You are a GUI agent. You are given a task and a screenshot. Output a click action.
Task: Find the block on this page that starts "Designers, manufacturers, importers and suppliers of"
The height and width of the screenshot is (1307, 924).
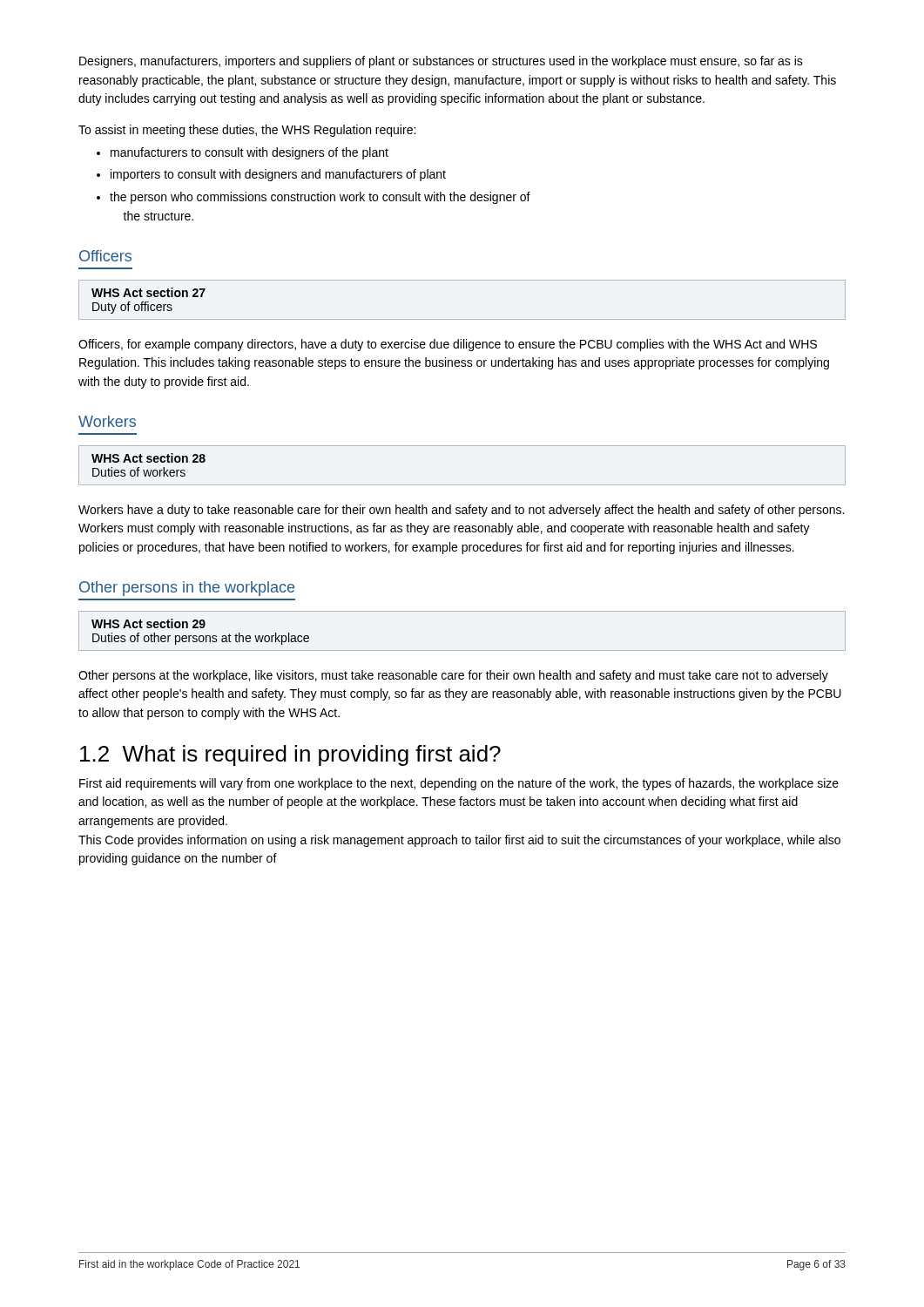click(x=457, y=80)
